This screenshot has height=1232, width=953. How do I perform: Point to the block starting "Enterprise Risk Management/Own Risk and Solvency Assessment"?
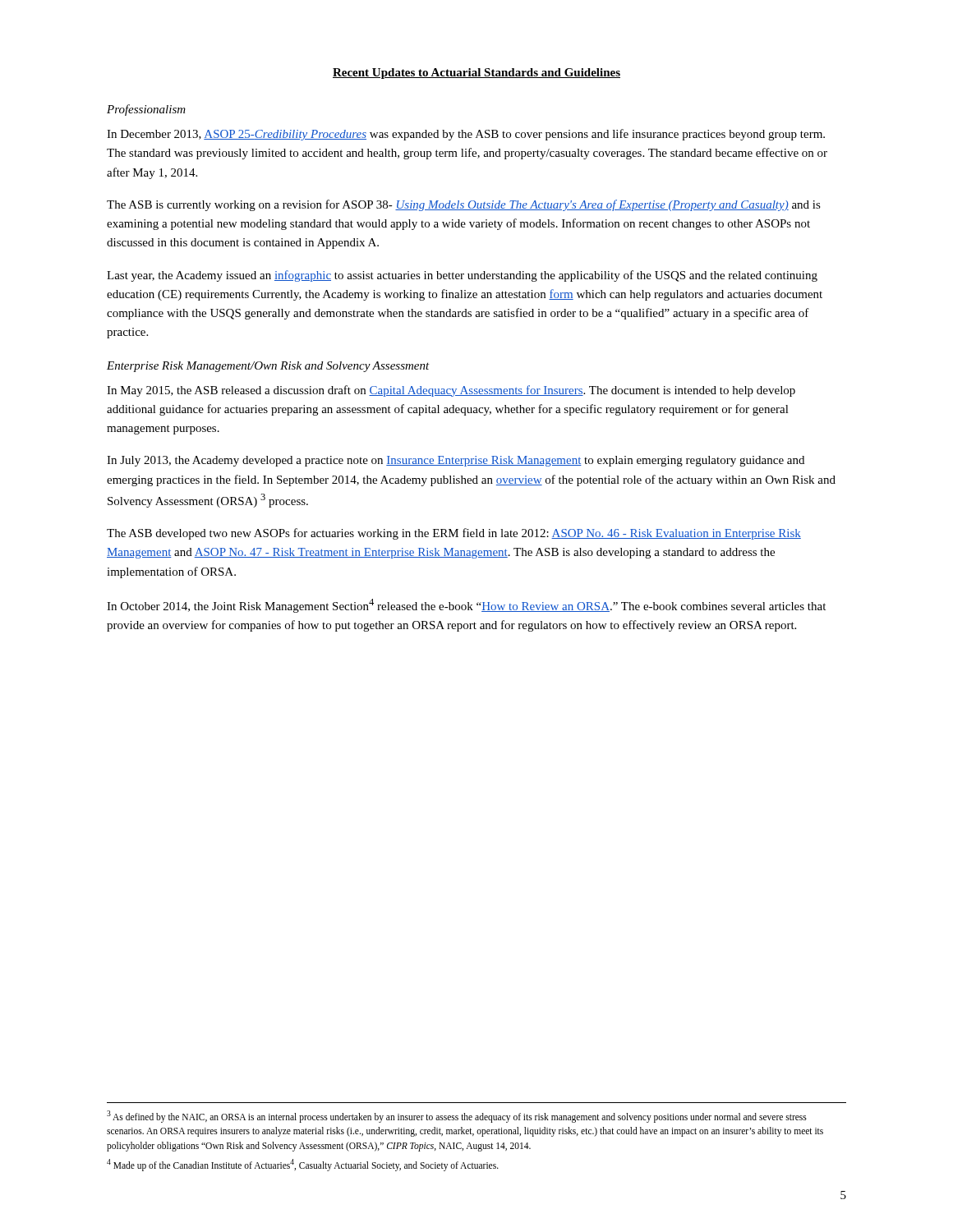[268, 365]
